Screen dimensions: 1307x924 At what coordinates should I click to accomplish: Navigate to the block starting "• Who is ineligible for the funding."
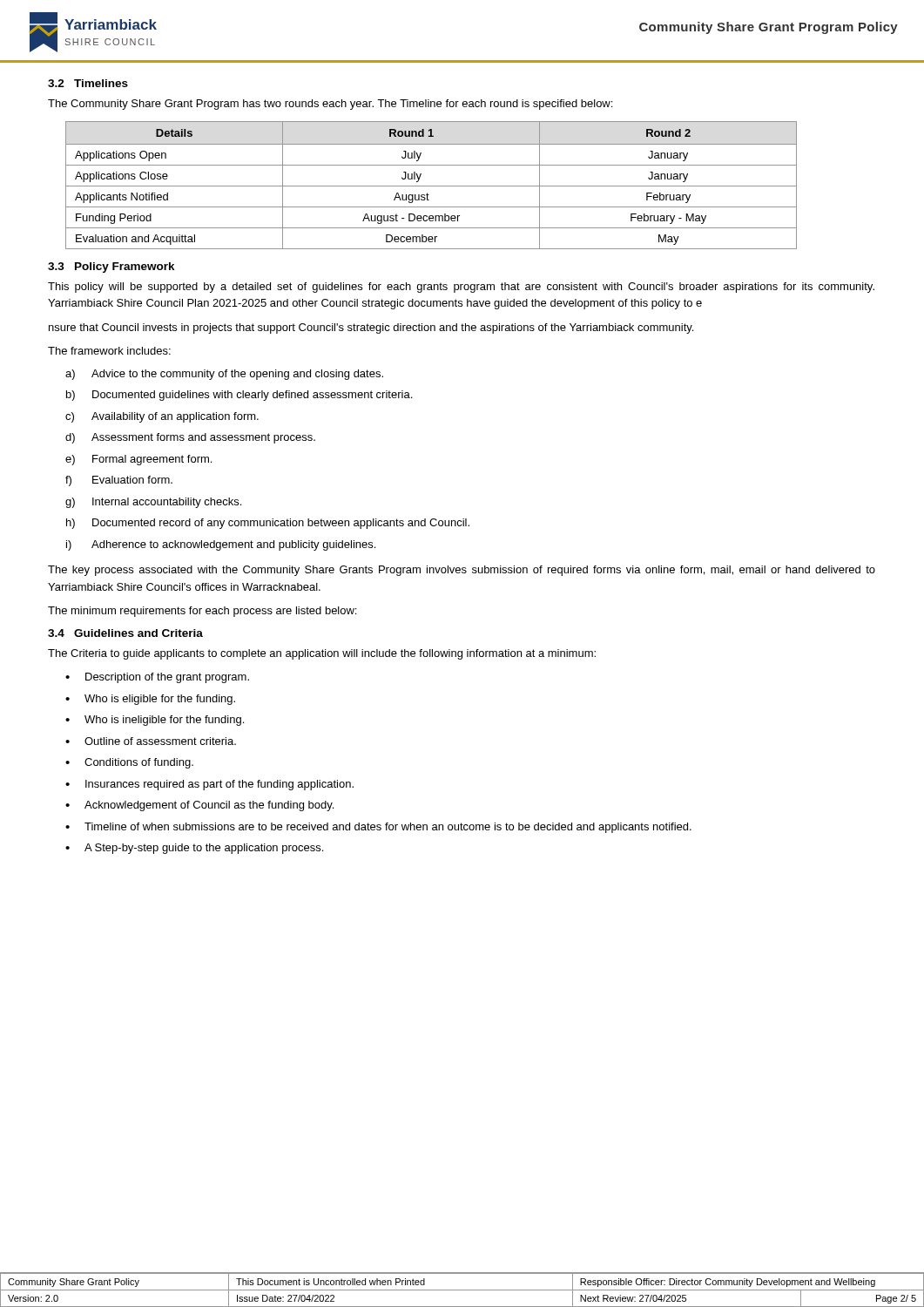click(x=155, y=720)
